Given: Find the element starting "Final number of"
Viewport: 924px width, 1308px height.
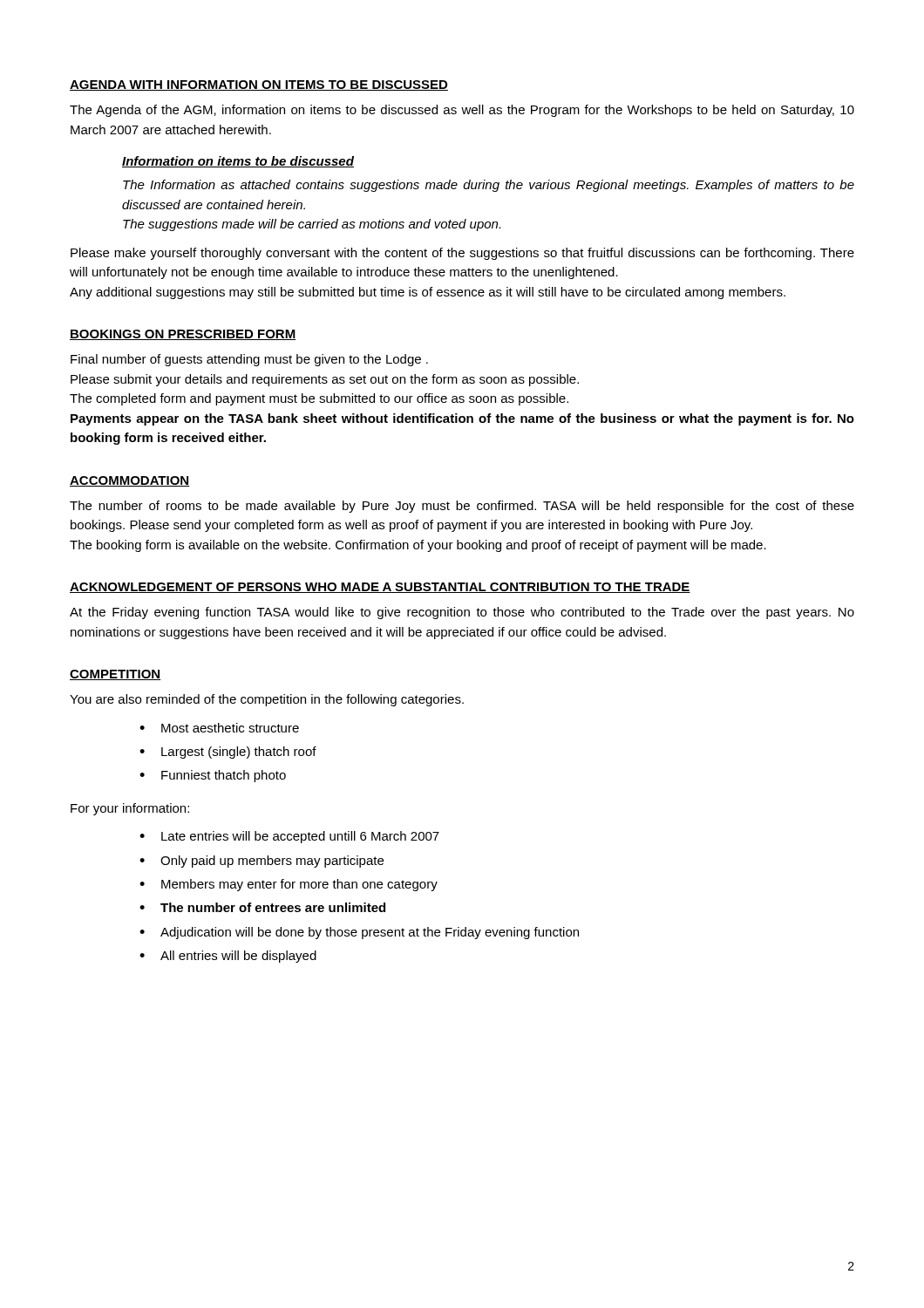Looking at the screenshot, I should tap(462, 398).
